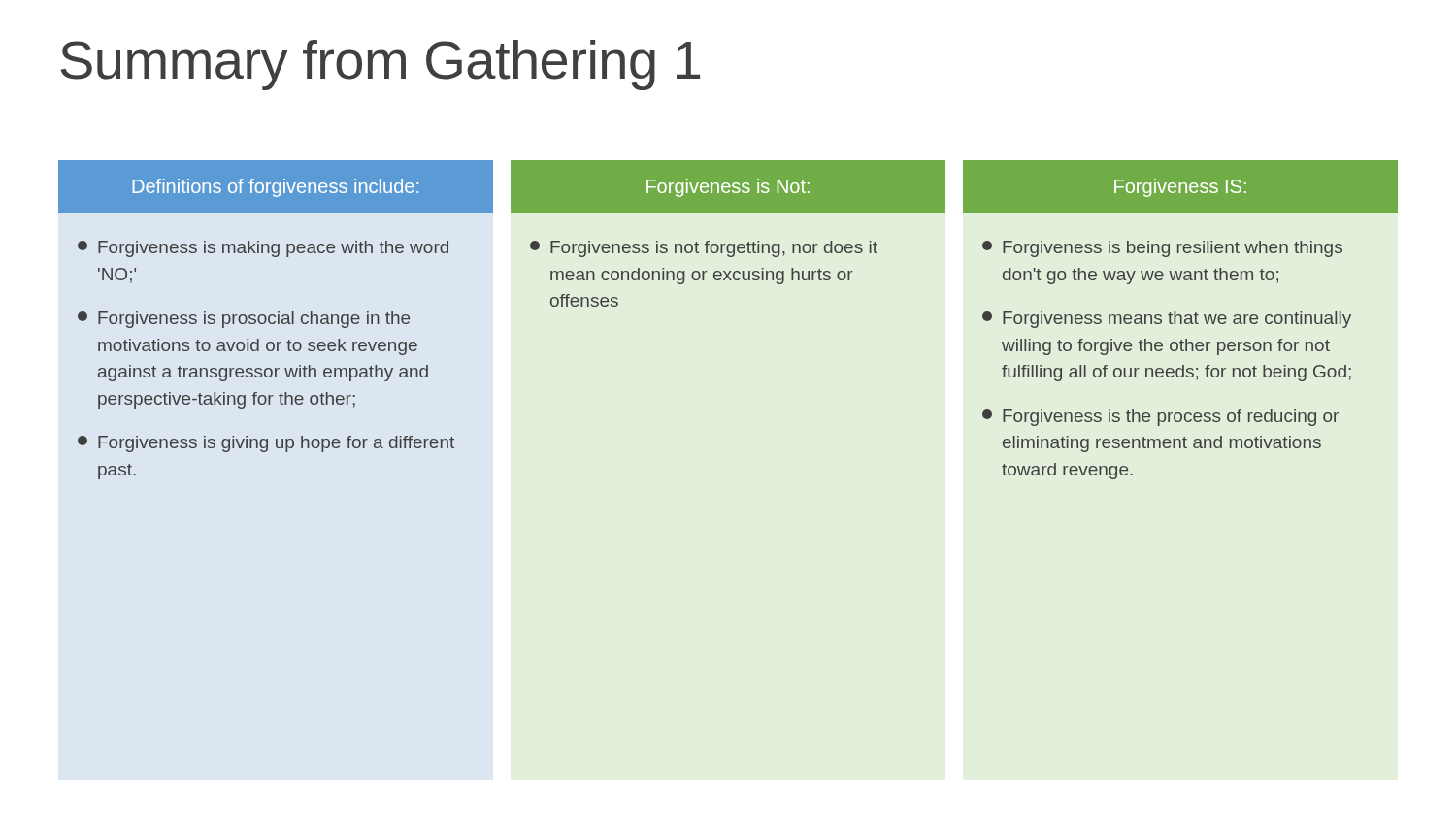Locate the list item that says "Forgiveness means that we"
The width and height of the screenshot is (1456, 819).
(1180, 345)
